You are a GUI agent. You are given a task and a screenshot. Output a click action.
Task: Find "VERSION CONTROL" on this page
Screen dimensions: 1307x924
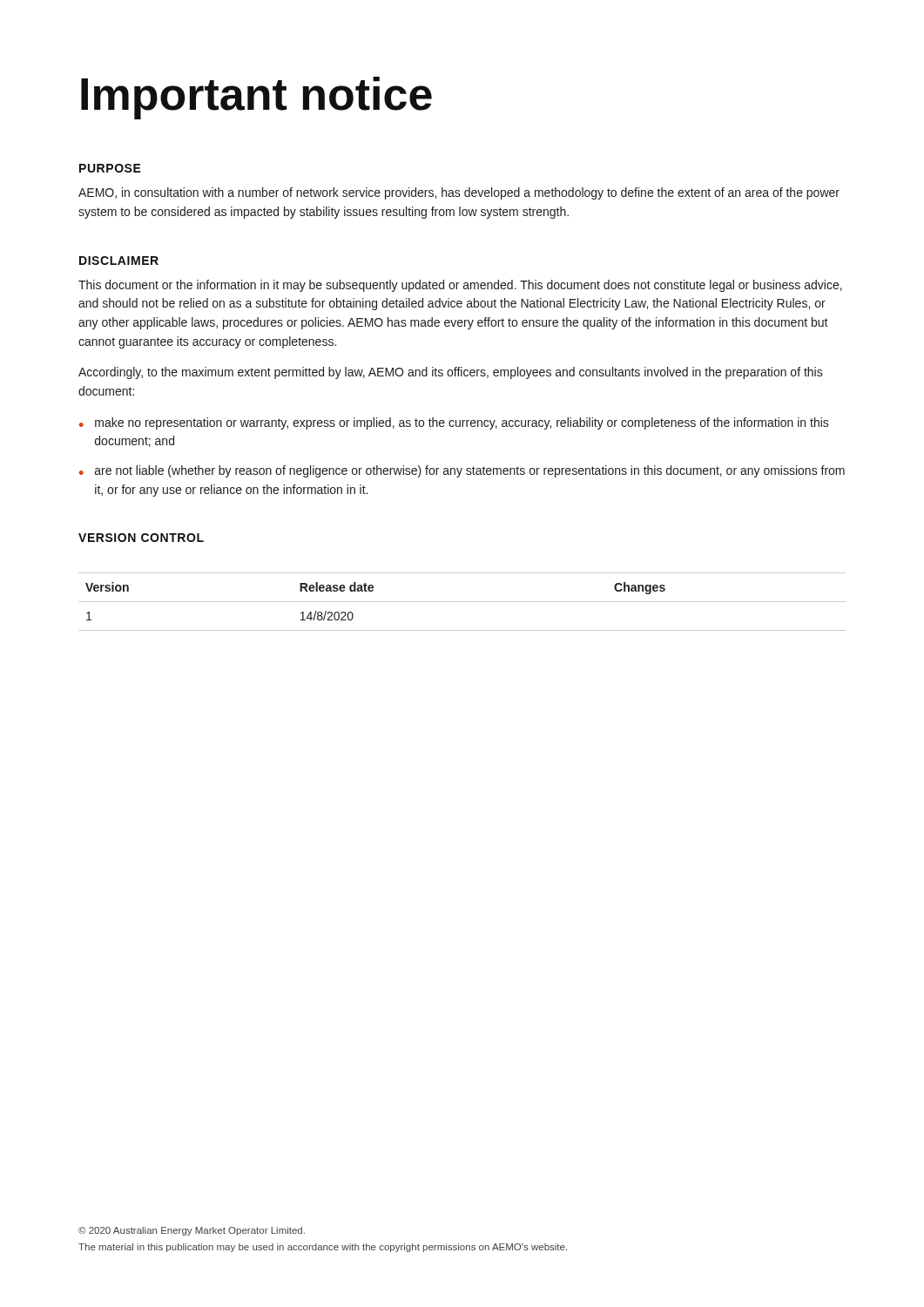coord(141,538)
